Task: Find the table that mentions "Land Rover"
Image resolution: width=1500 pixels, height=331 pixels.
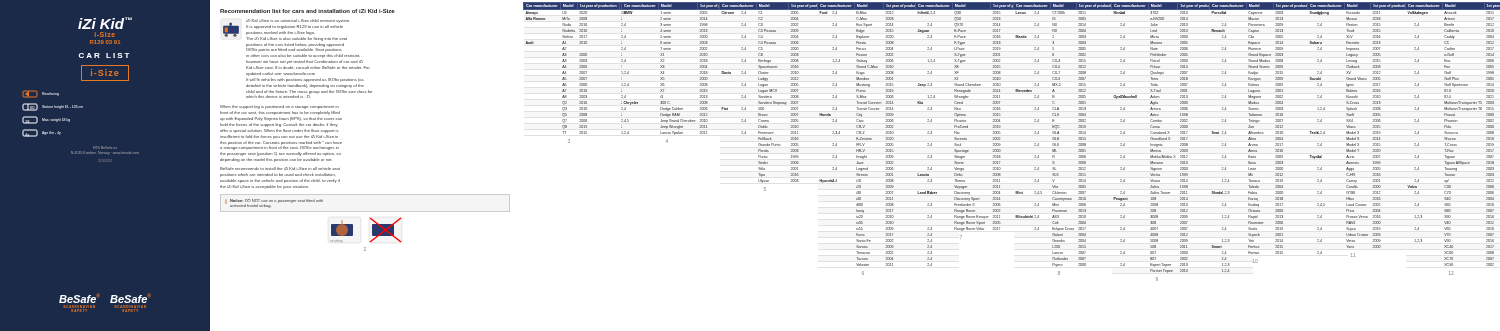Action: (x=961, y=166)
